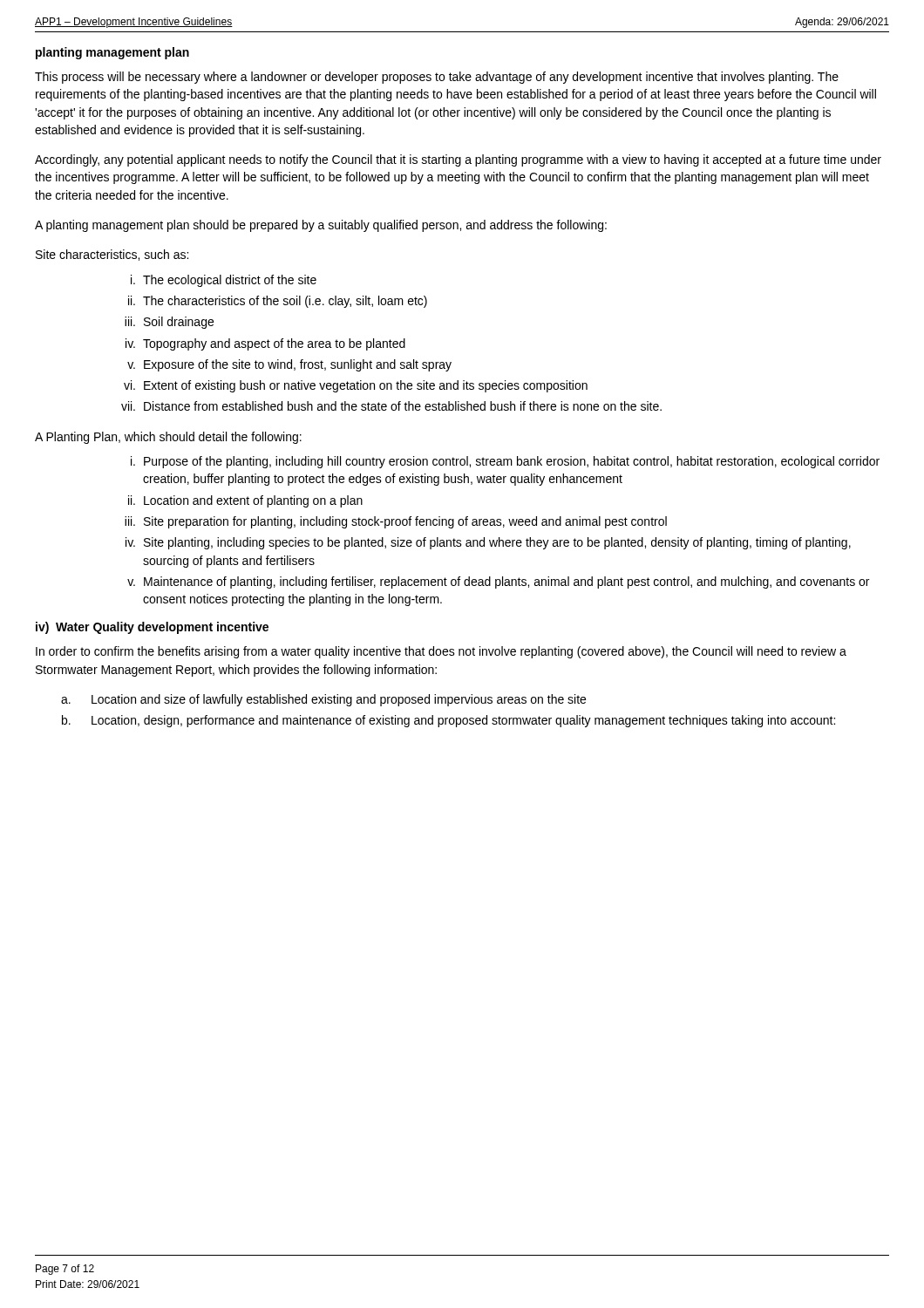
Task: Select the region starting "This process will be necessary where a"
Action: point(456,103)
